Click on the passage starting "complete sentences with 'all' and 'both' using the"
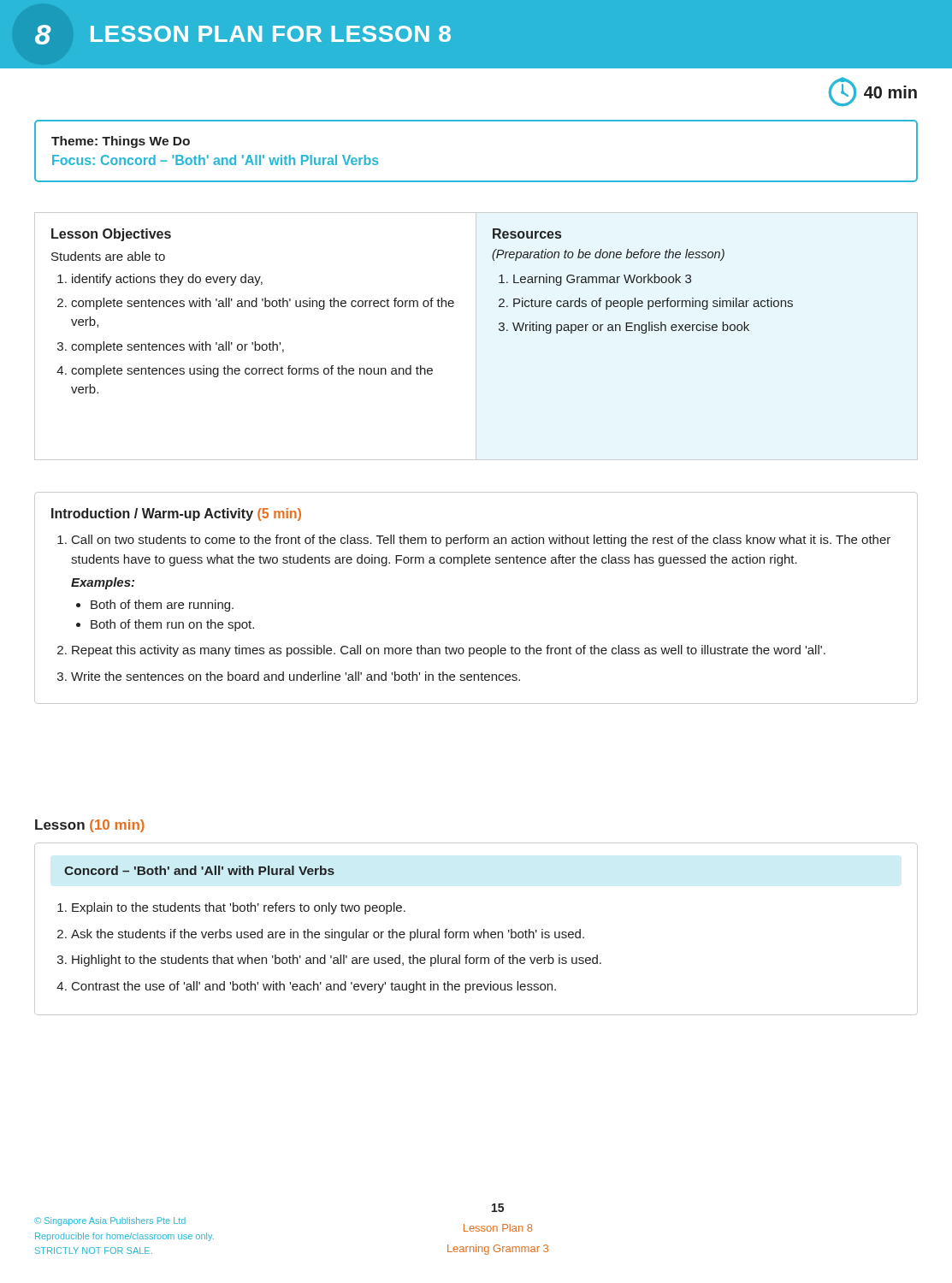 coord(263,312)
